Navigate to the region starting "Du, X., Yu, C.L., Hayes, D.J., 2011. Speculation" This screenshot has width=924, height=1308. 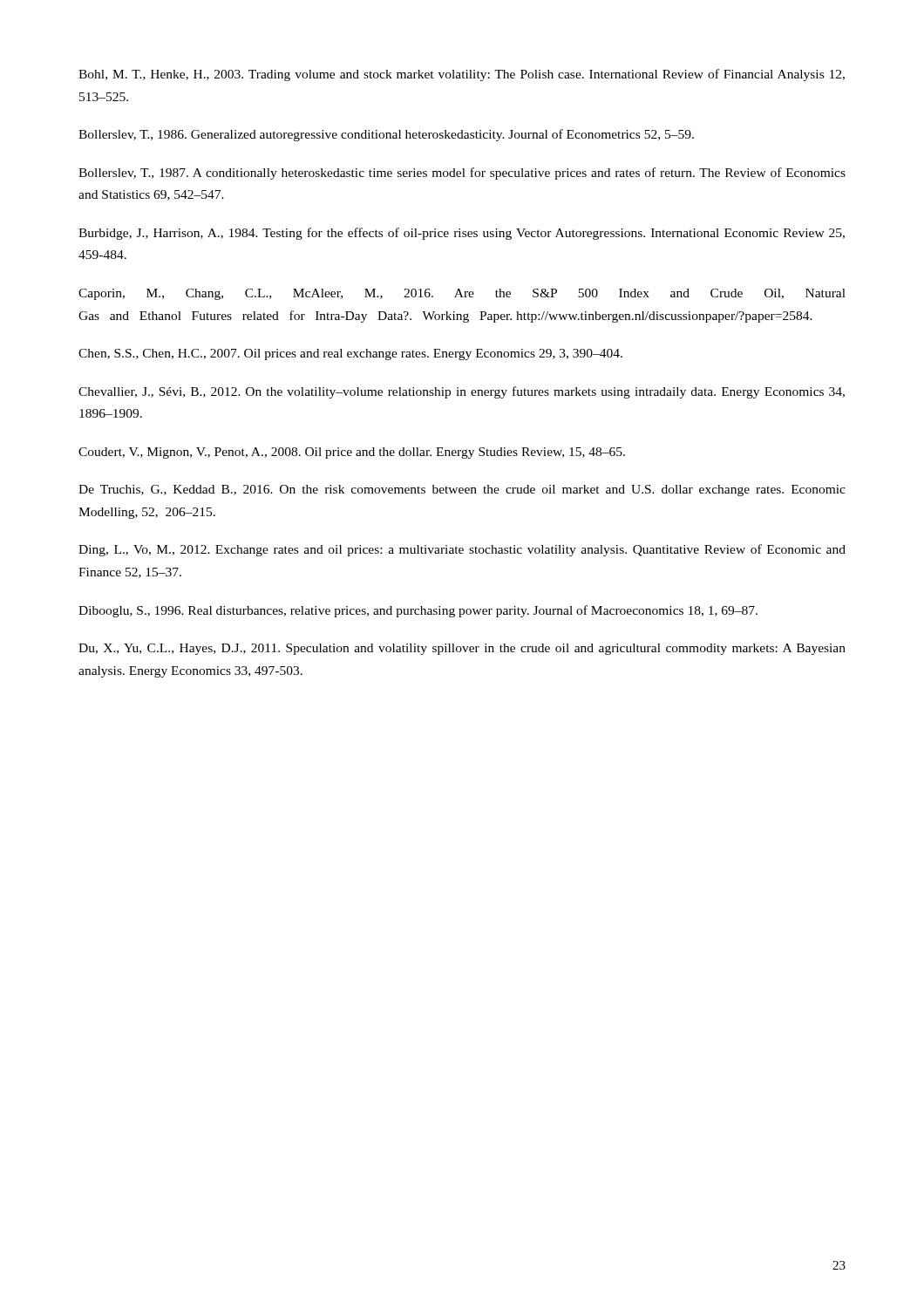point(462,659)
